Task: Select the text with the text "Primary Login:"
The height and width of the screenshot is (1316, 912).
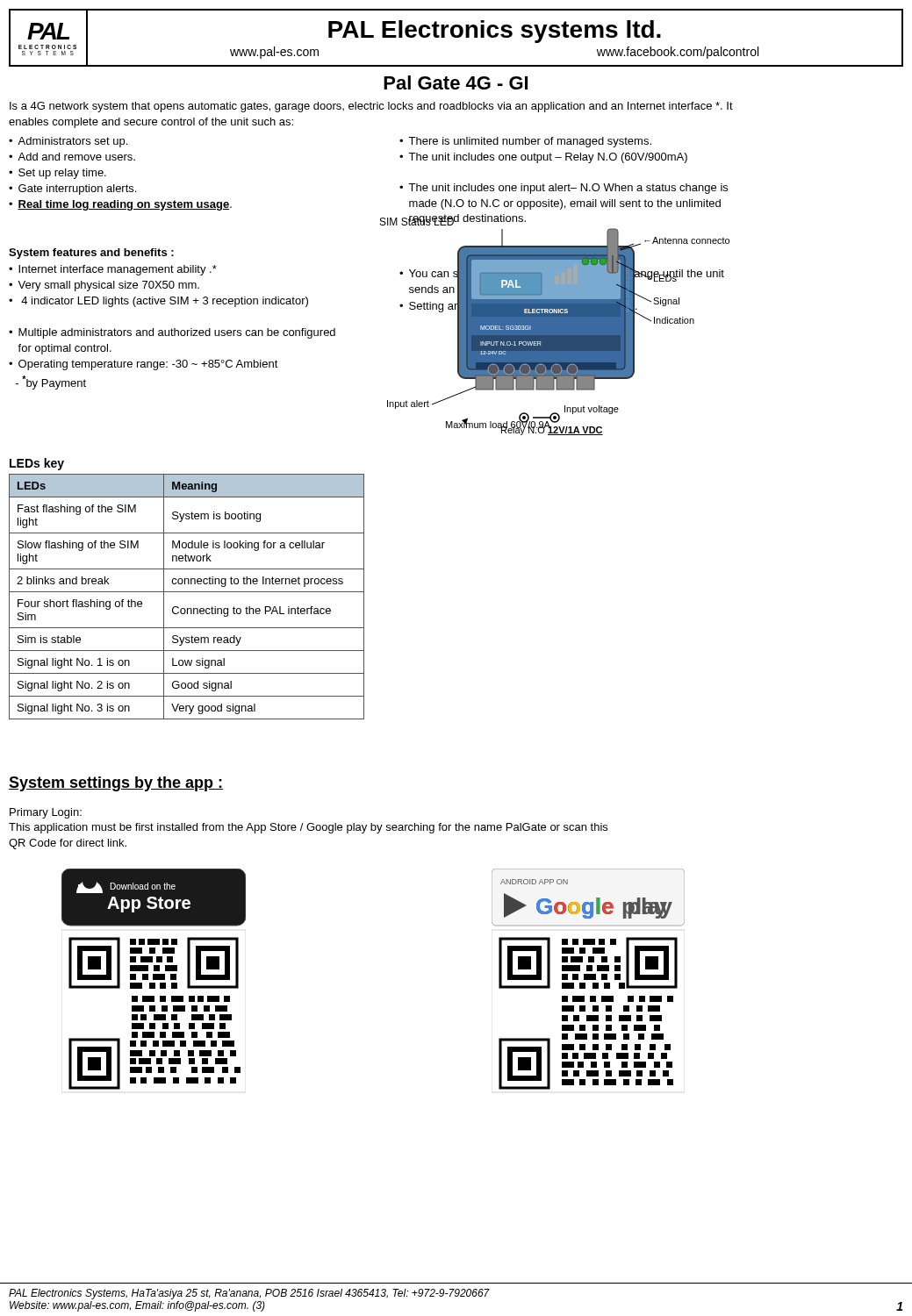Action: [x=46, y=812]
